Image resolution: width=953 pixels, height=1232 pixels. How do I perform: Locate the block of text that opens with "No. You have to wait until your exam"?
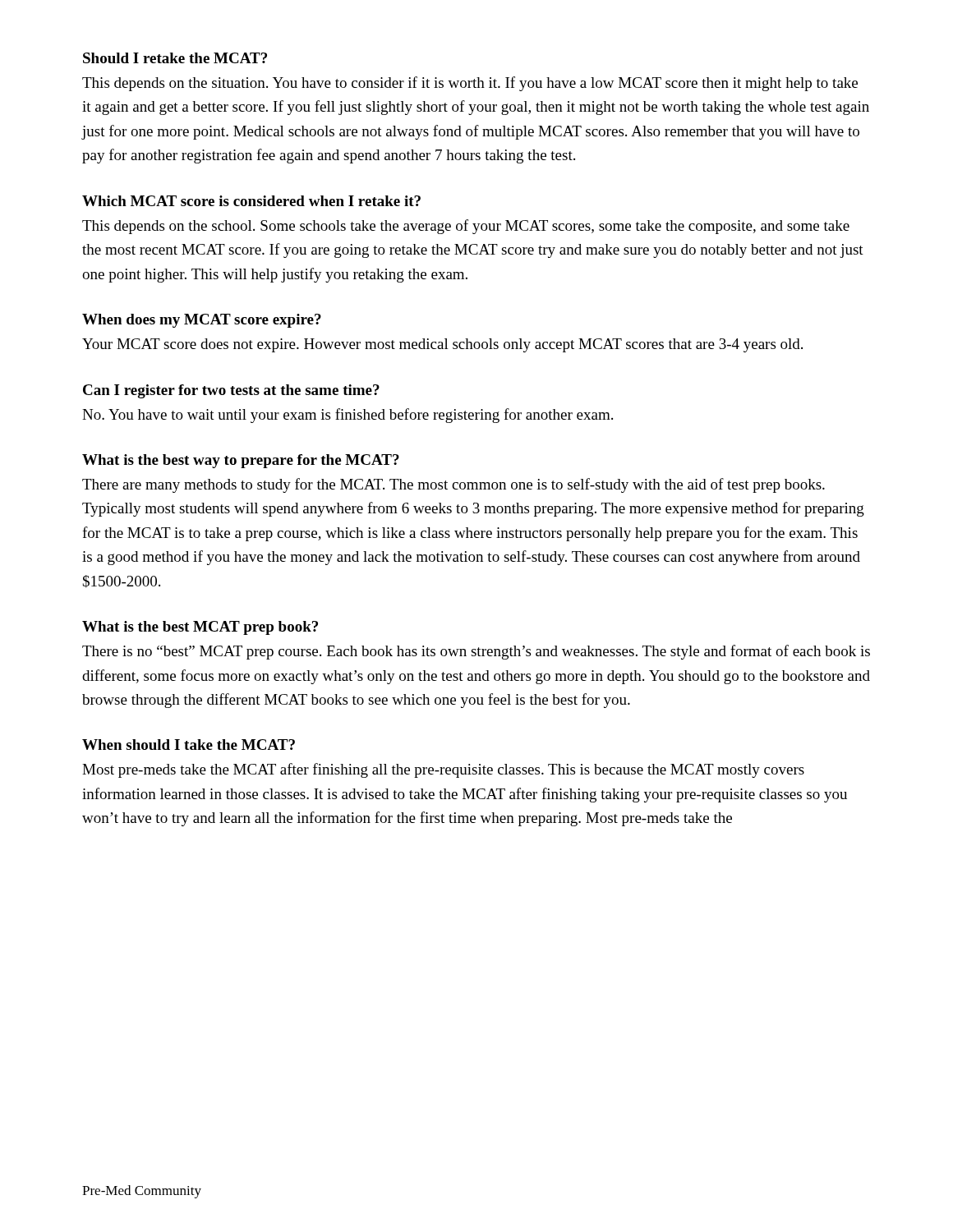pyautogui.click(x=348, y=414)
